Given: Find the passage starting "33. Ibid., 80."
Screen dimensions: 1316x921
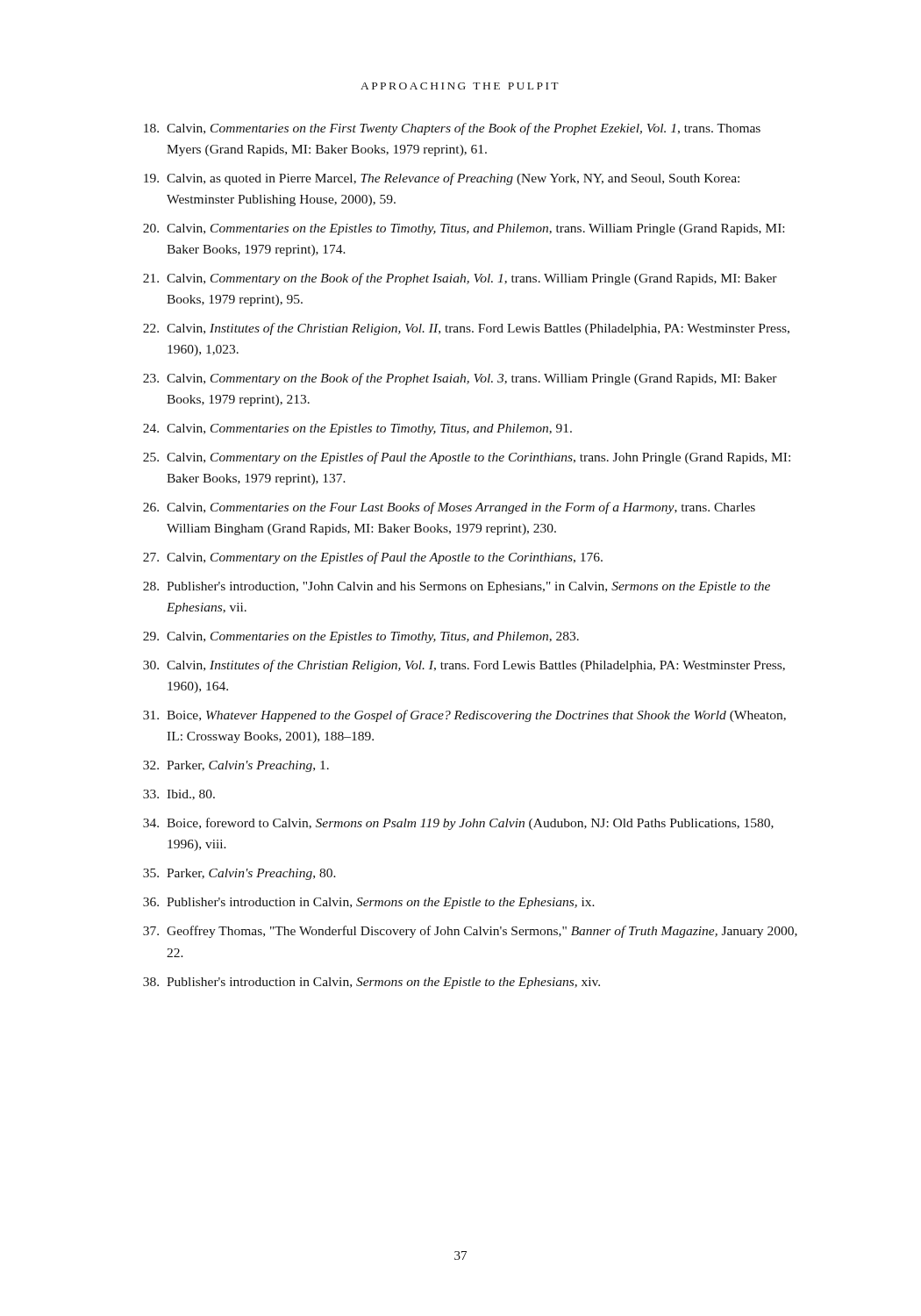Looking at the screenshot, I should pyautogui.click(x=179, y=795).
